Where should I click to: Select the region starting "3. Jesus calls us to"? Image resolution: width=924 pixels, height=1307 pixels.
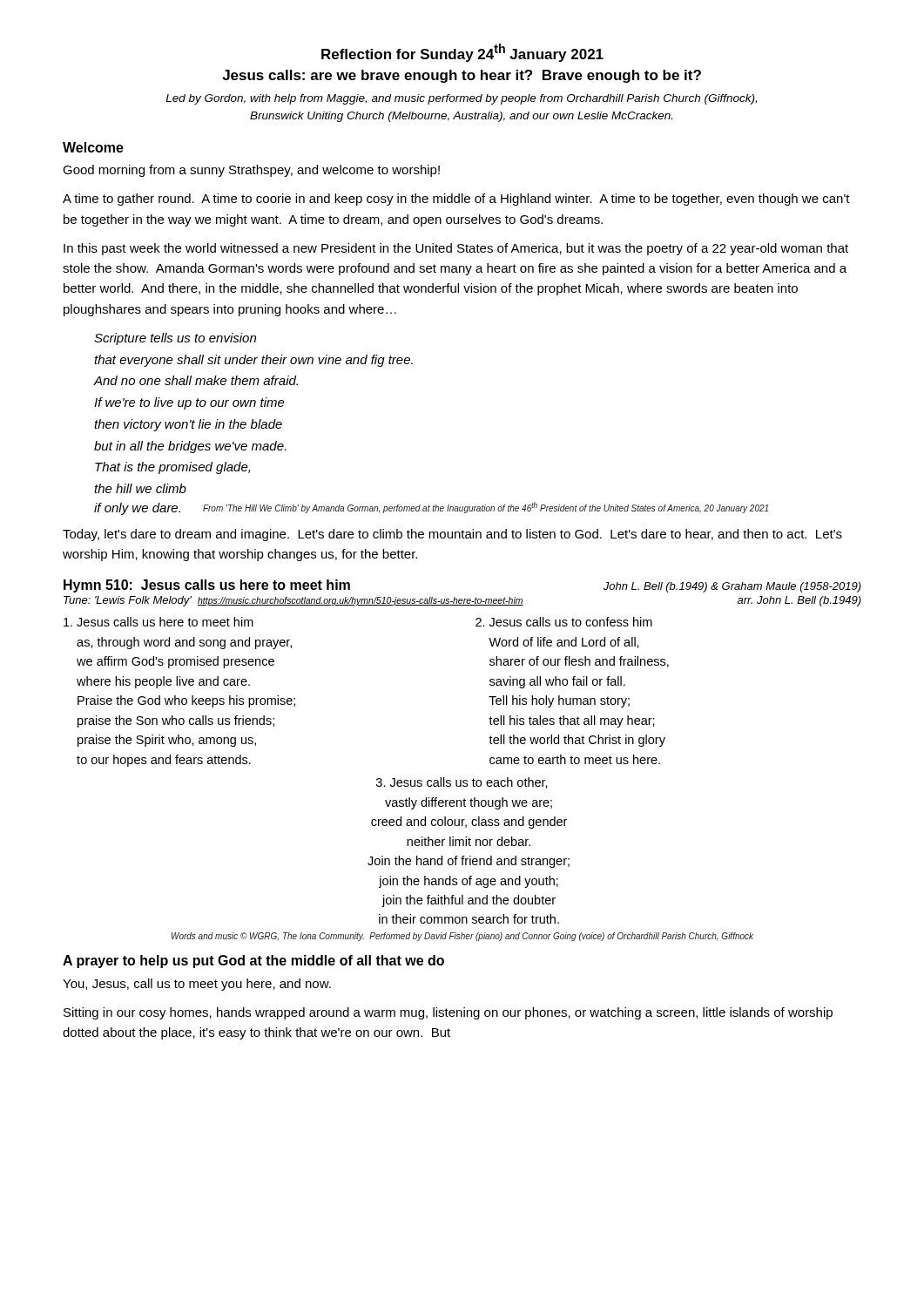tap(462, 851)
